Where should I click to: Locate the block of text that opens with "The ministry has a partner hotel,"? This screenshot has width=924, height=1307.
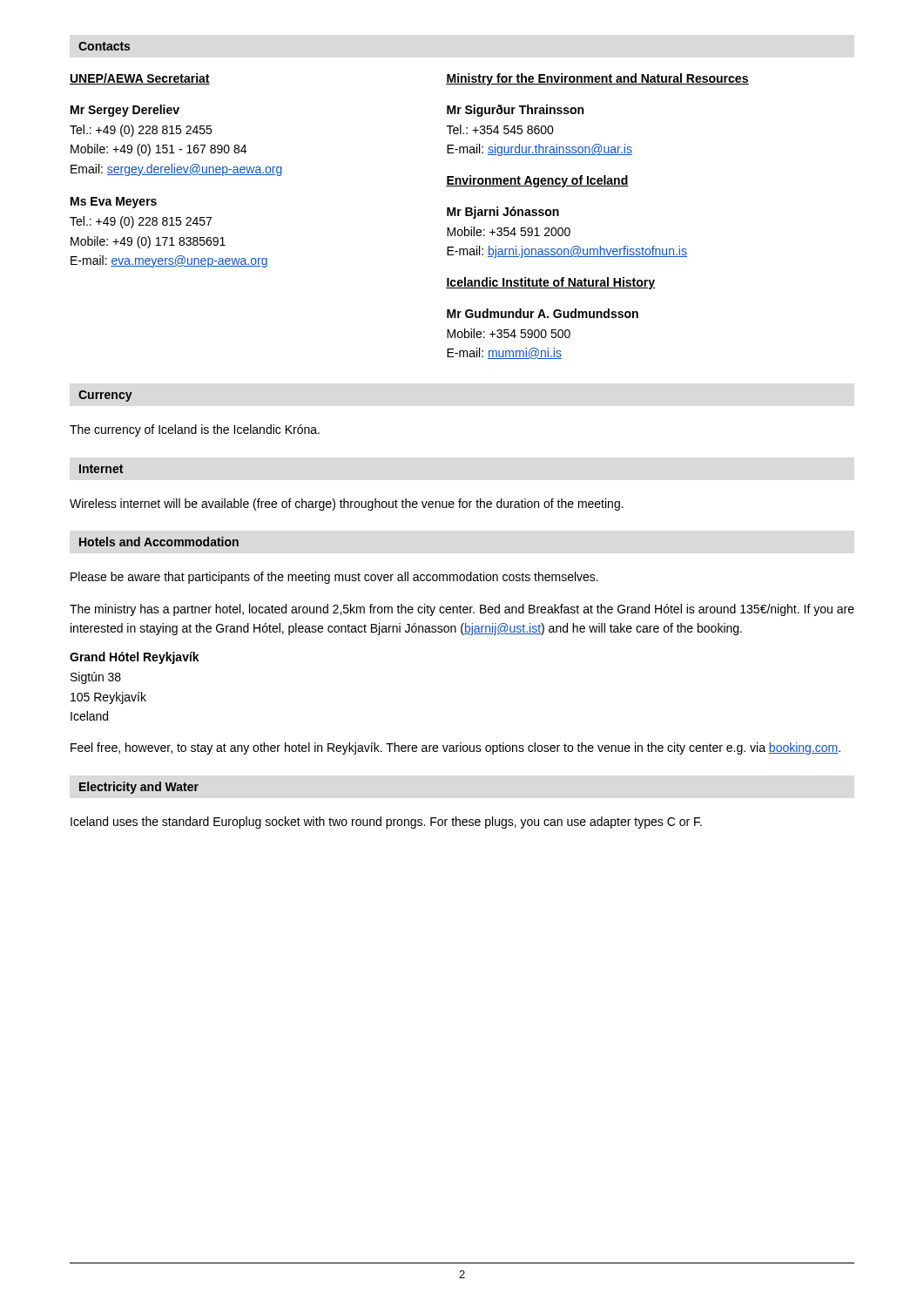(462, 618)
